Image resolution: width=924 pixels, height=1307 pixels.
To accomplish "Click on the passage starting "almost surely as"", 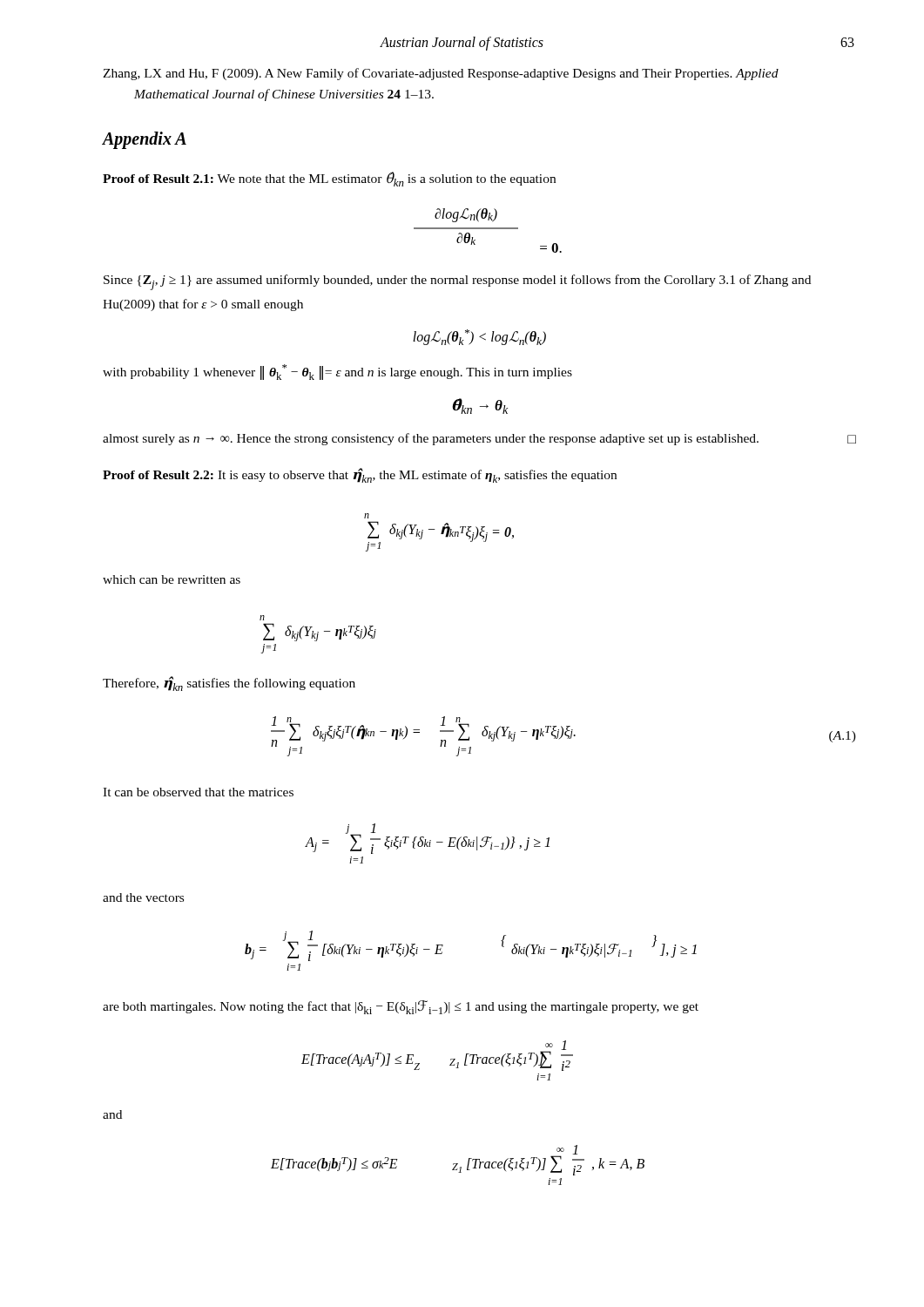I will click(479, 439).
